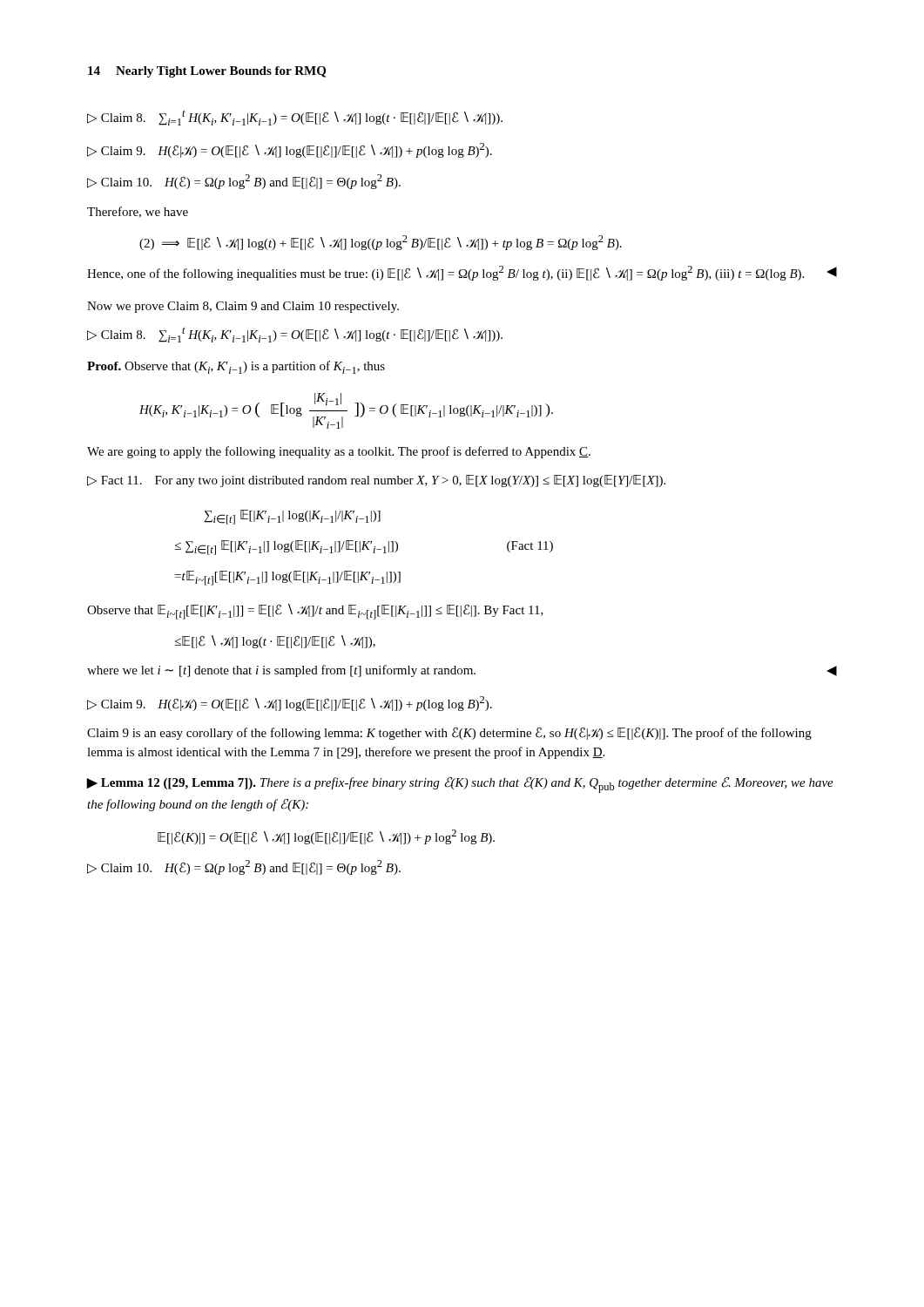The image size is (924, 1307).
Task: Locate the formula that says "∑i∈[t] 𝔼[|K′i−1| log(|Ki−1|/|K′i−1|)] ≤ ∑i∈[t] 𝔼[|K′i−1|] log(𝔼[|Ki−1|]/𝔼[|K′i−1|])"
Action: (x=506, y=547)
